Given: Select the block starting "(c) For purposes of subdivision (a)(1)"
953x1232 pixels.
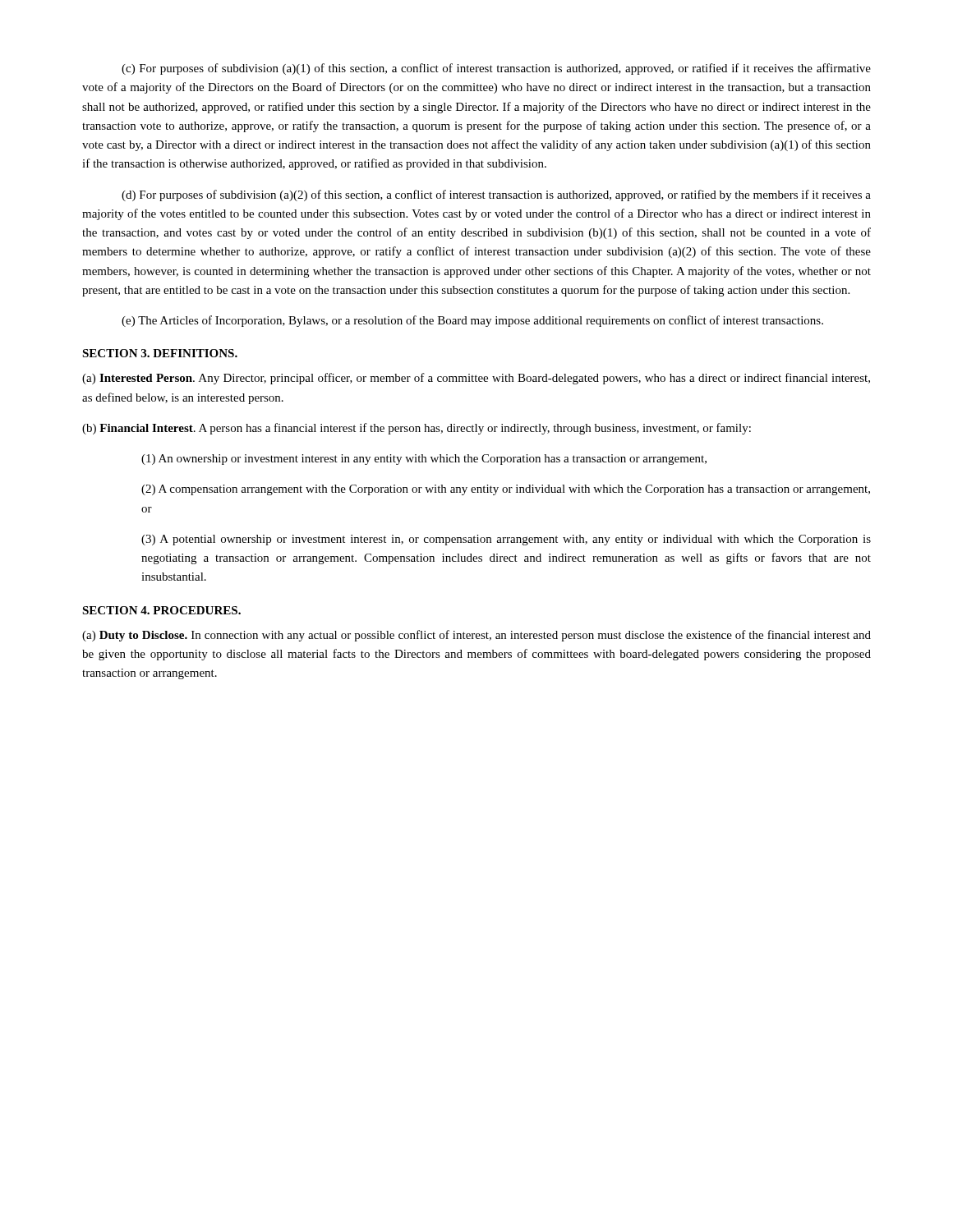Looking at the screenshot, I should [x=476, y=116].
